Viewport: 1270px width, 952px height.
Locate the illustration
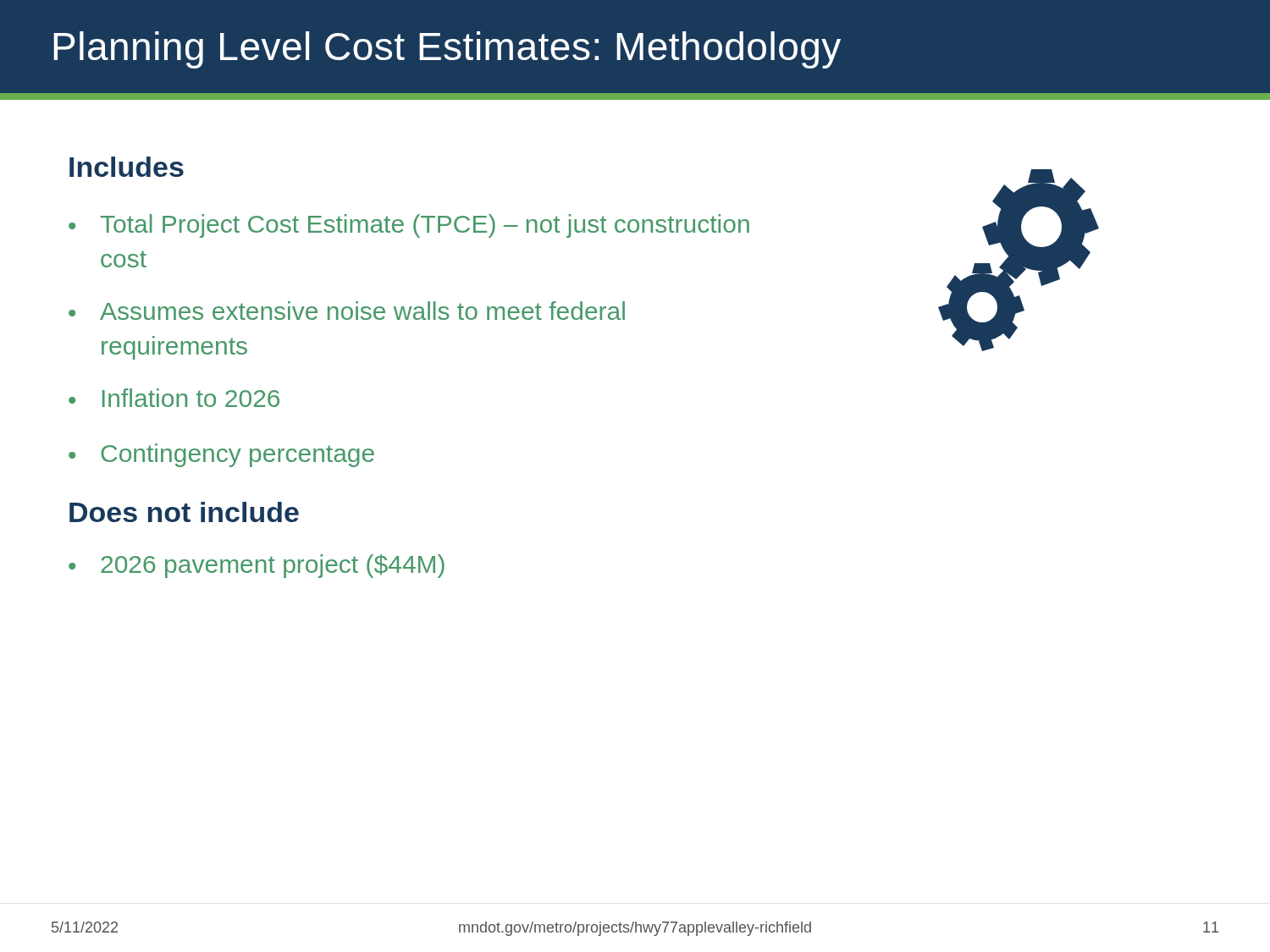tap(1041, 271)
